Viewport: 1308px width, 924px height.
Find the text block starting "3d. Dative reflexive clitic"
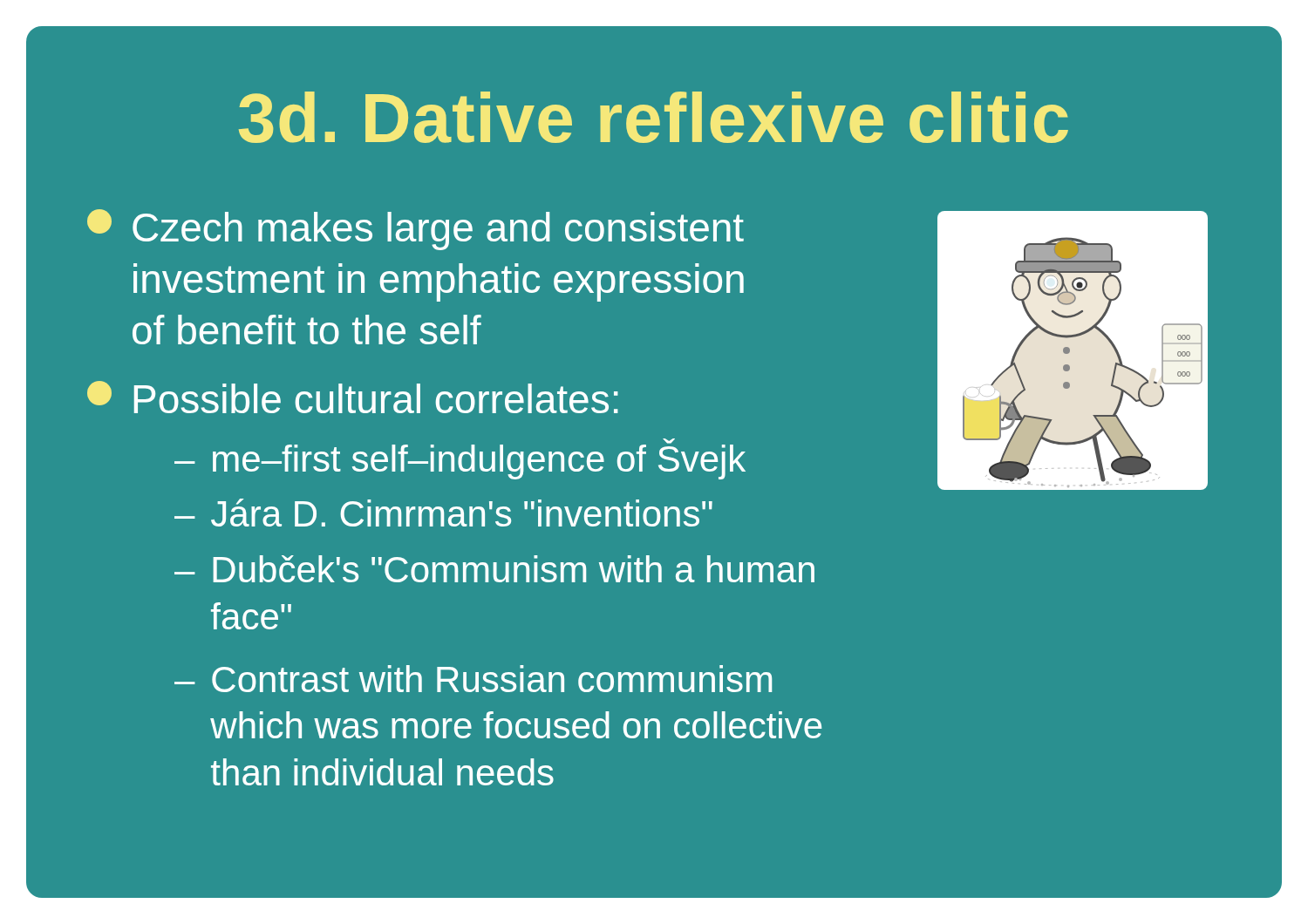(x=654, y=118)
